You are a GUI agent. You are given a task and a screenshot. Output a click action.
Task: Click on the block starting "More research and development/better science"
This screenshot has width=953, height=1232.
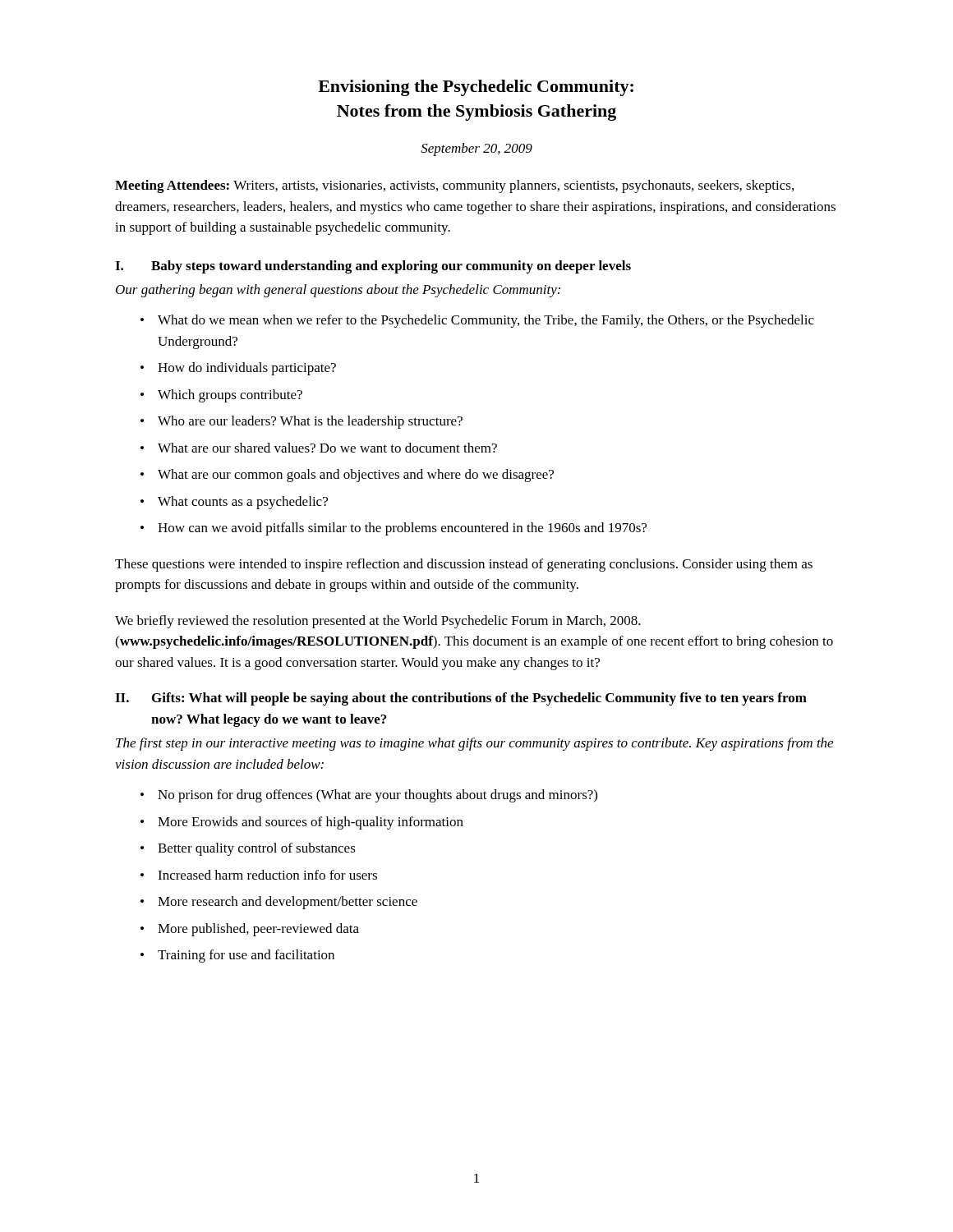pyautogui.click(x=288, y=902)
